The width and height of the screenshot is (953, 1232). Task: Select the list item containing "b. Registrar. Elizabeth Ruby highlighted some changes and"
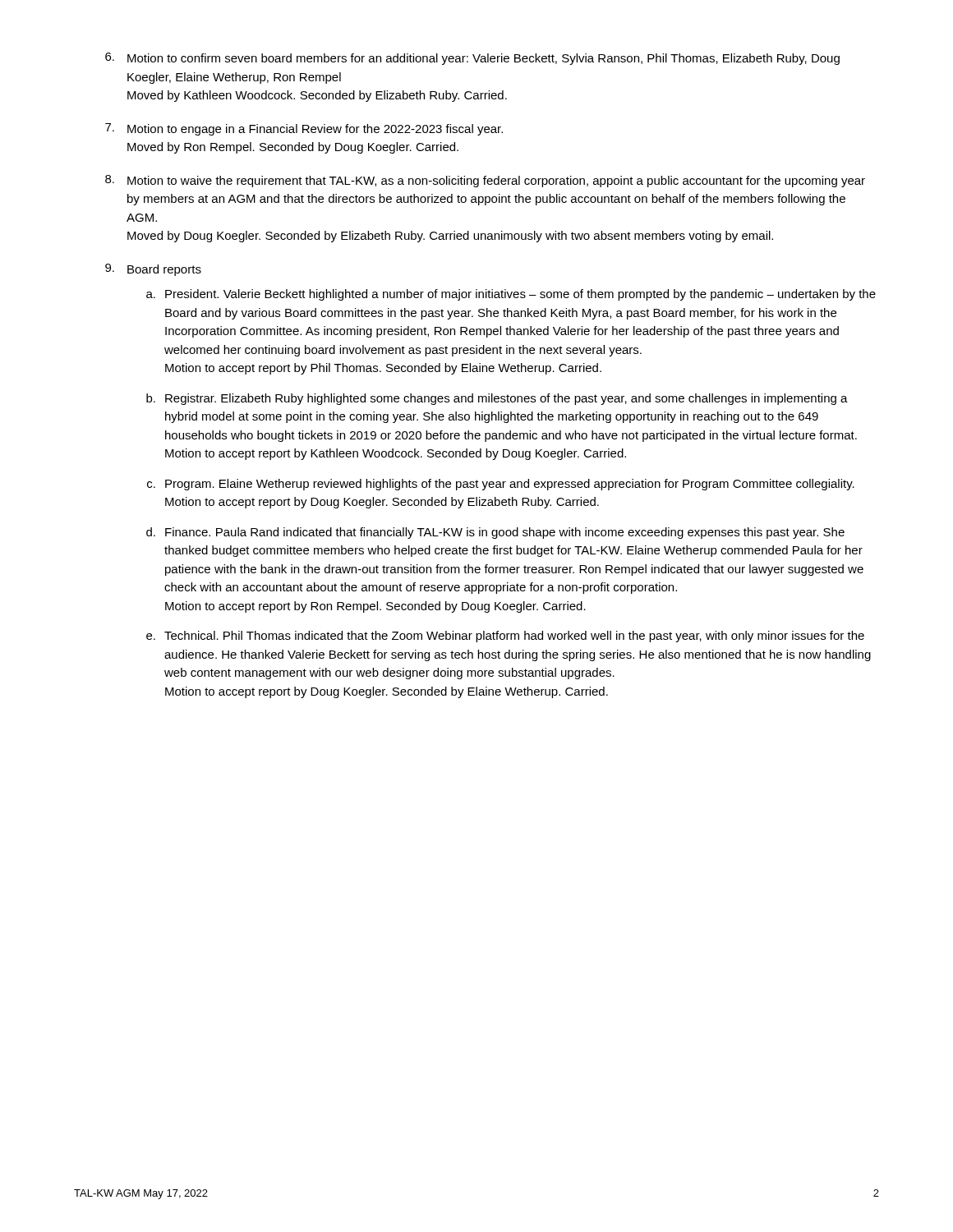point(503,426)
